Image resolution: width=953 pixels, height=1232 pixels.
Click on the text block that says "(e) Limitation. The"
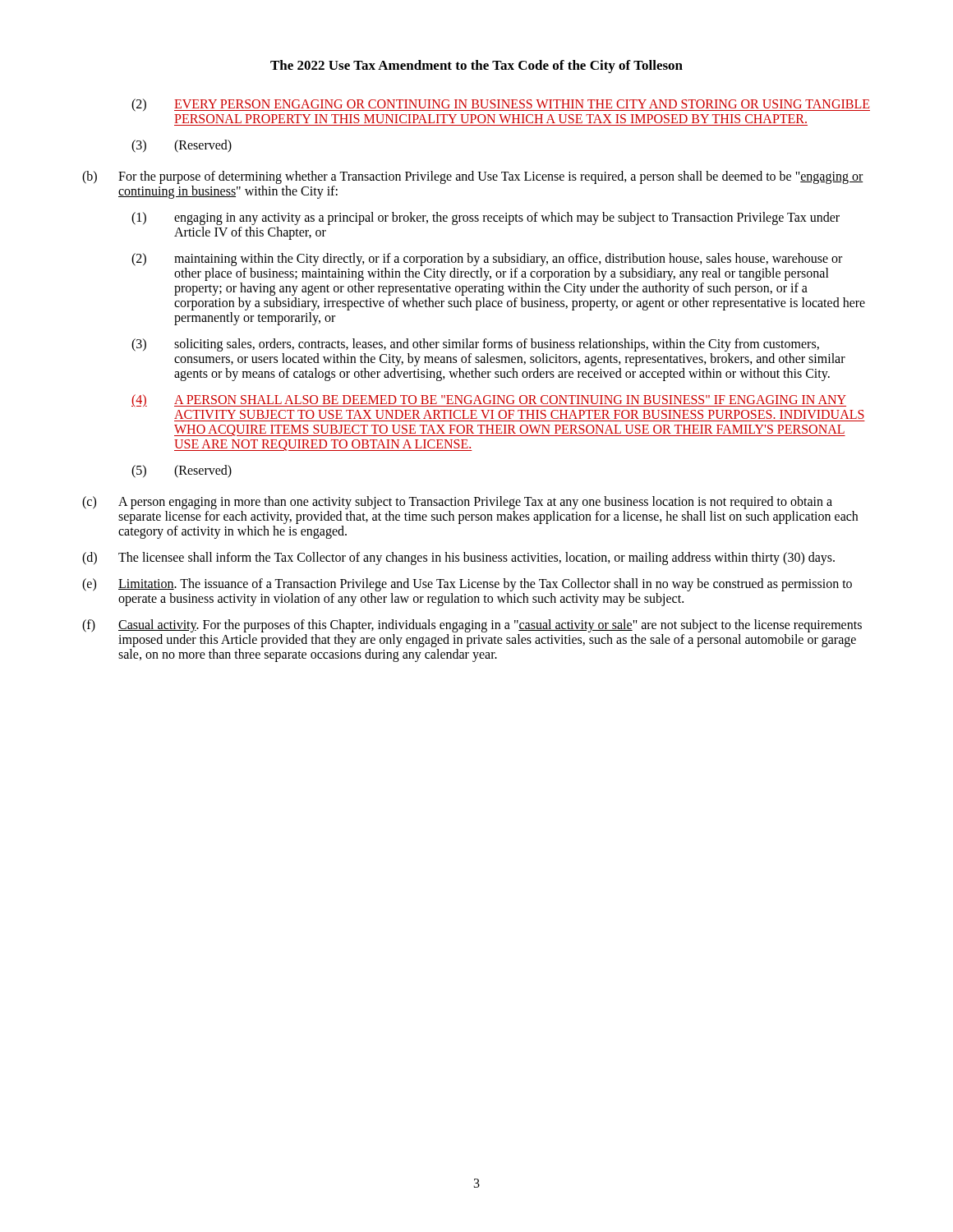[476, 591]
